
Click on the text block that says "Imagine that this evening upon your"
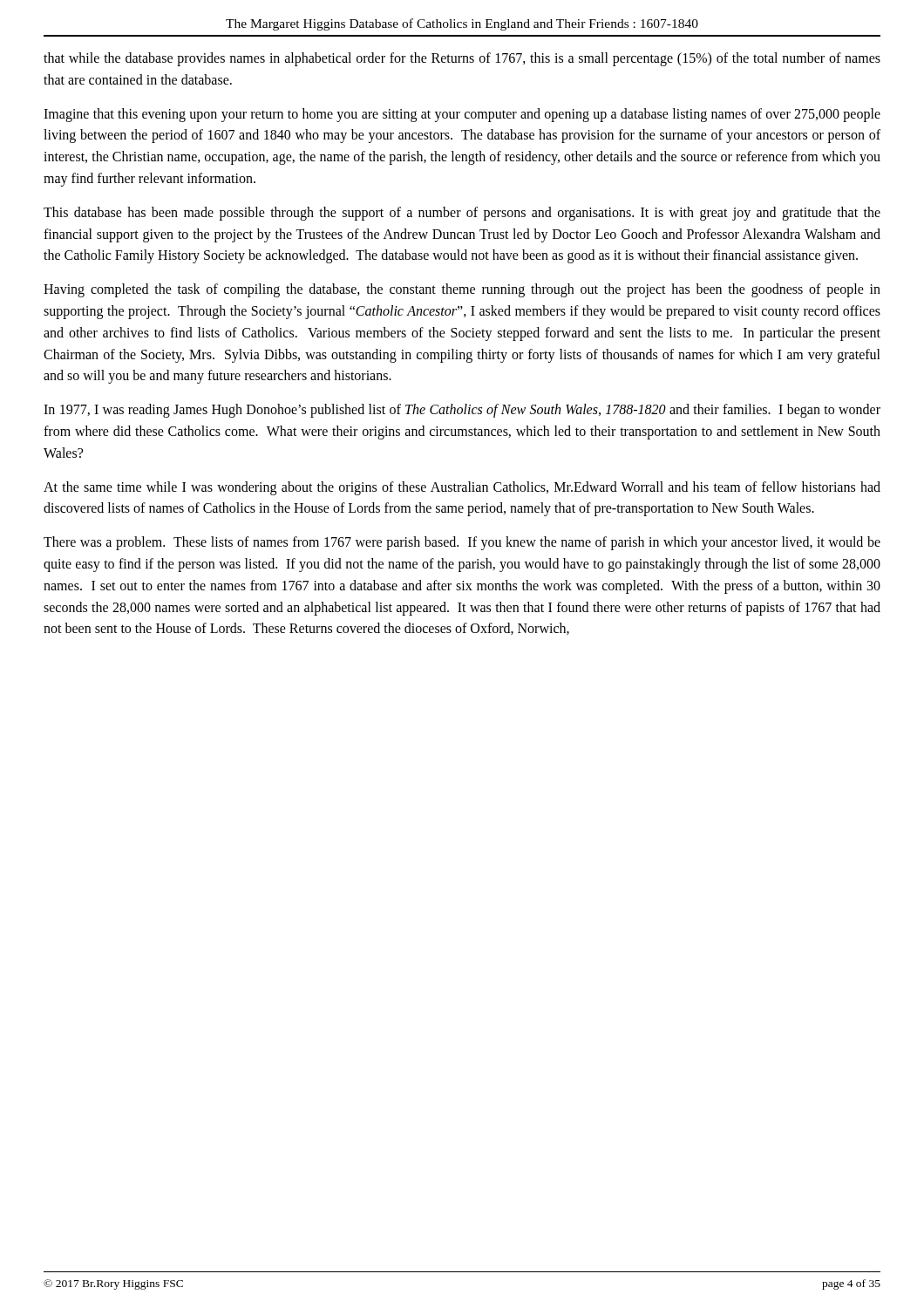click(x=462, y=146)
